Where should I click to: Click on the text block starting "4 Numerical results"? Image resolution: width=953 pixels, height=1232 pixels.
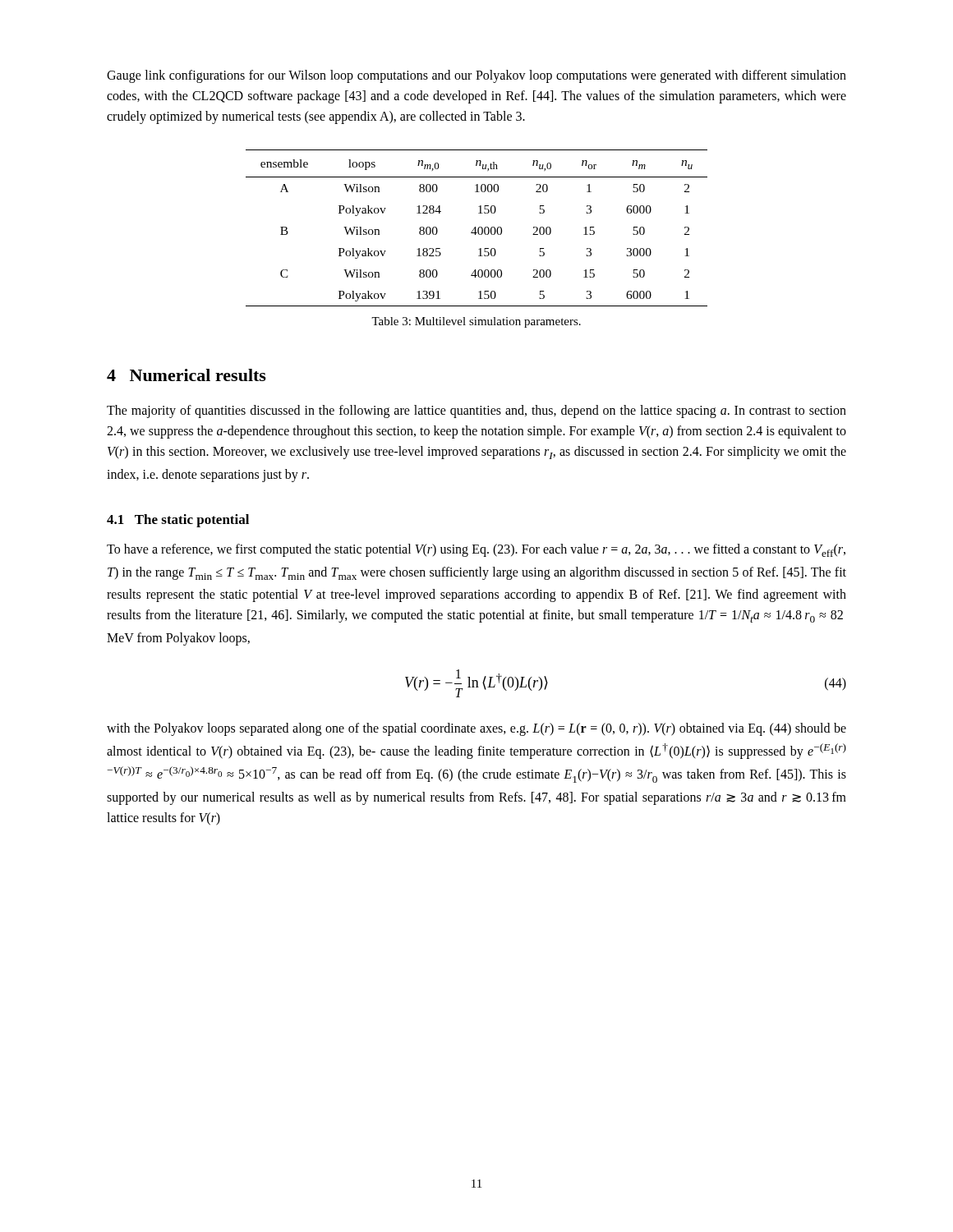[x=186, y=375]
